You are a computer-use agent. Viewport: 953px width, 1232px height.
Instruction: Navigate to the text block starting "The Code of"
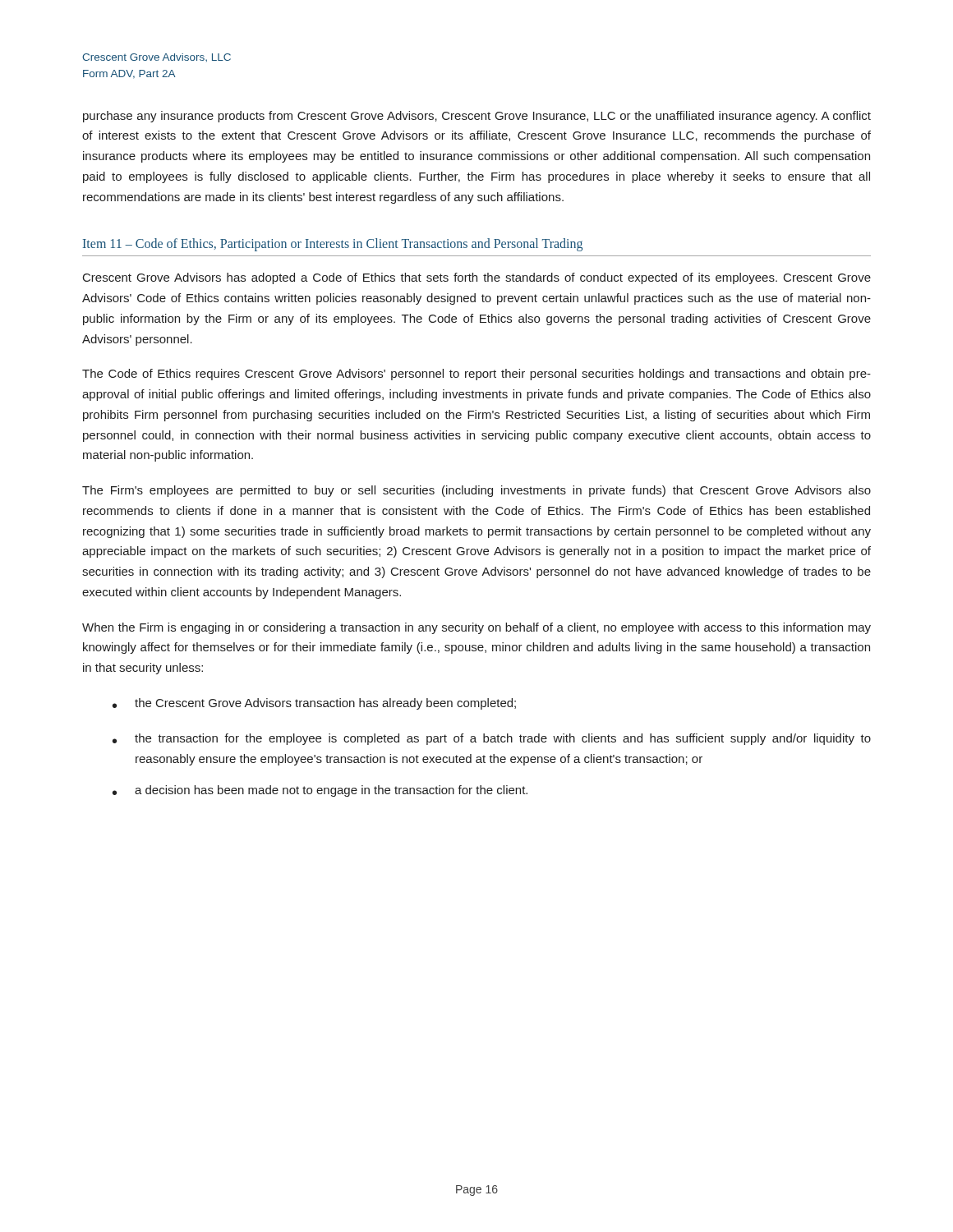click(x=476, y=414)
